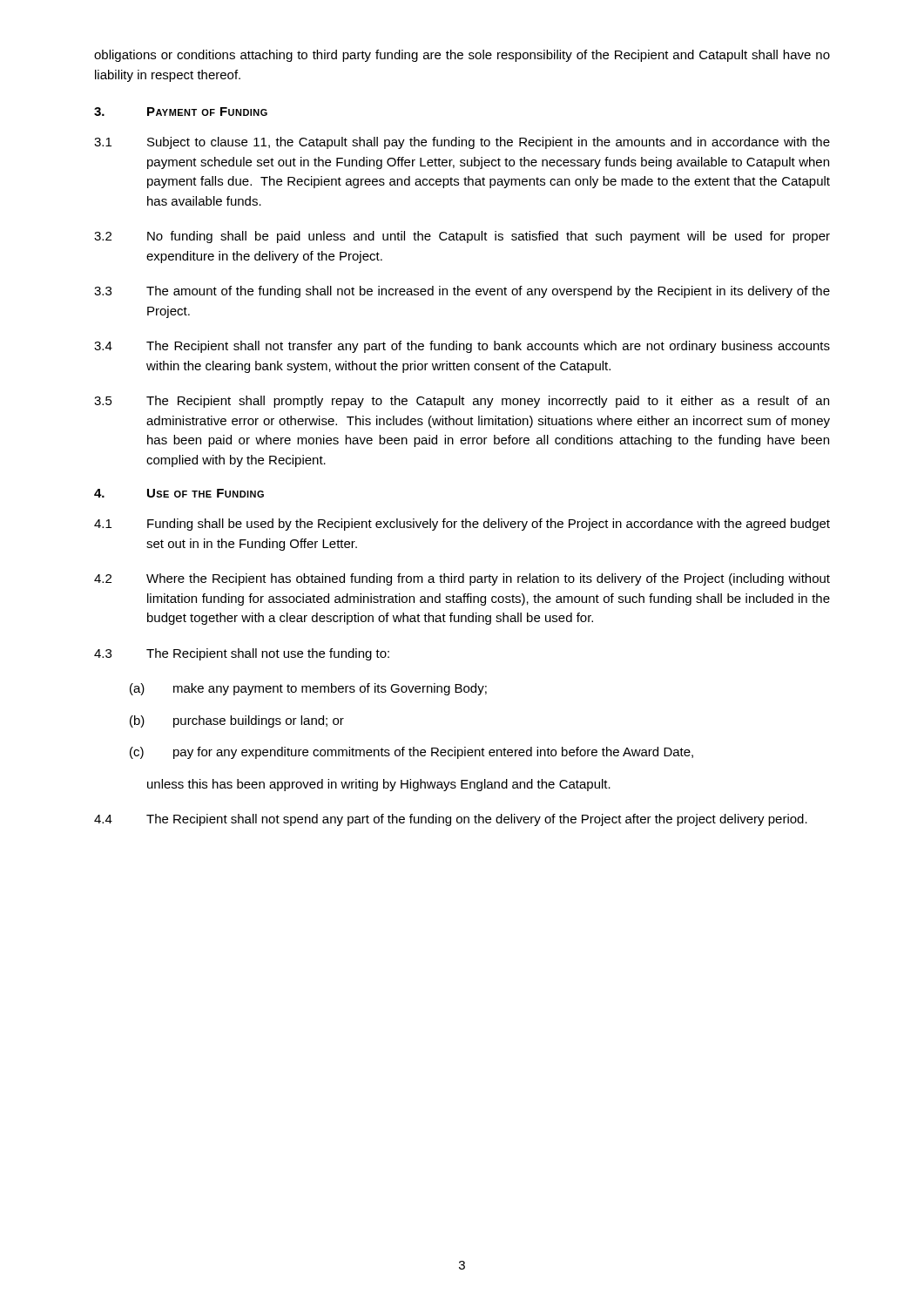
Task: Locate the region starting "1 Subject to clause 11, the Catapult shall"
Action: click(462, 172)
